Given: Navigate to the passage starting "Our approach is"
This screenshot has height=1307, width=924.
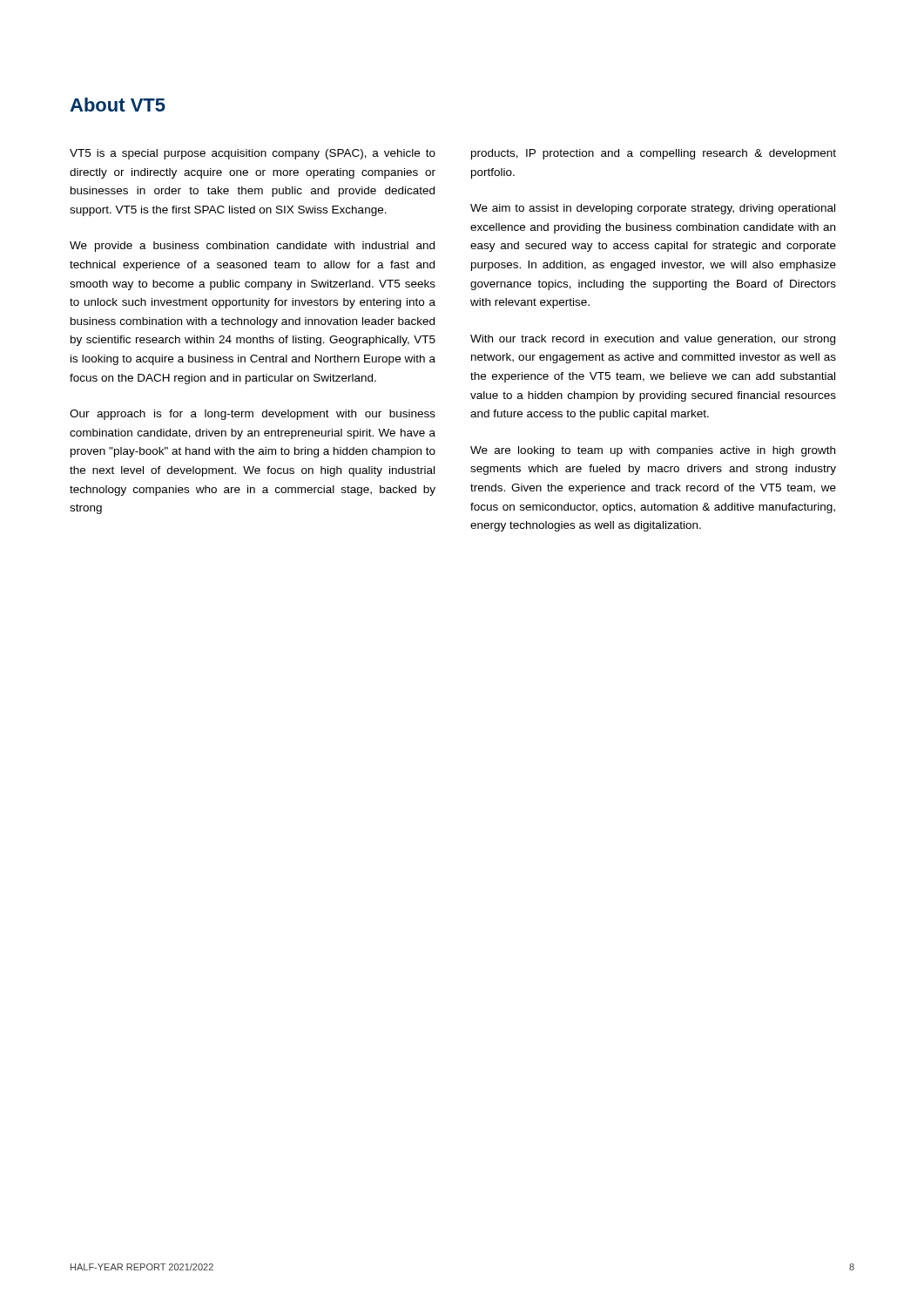Looking at the screenshot, I should [x=253, y=461].
